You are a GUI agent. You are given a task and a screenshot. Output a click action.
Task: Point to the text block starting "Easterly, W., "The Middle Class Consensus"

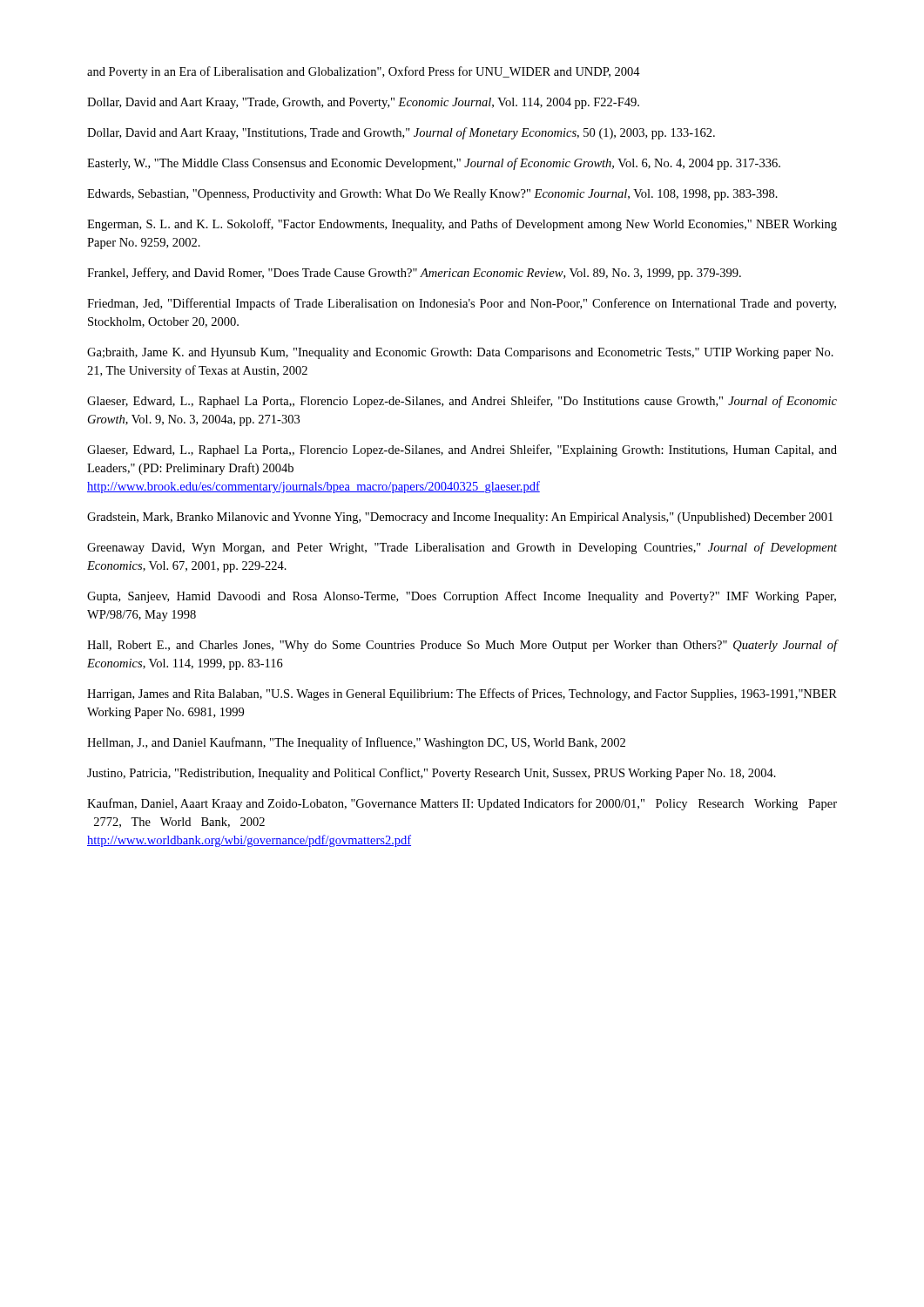click(434, 163)
